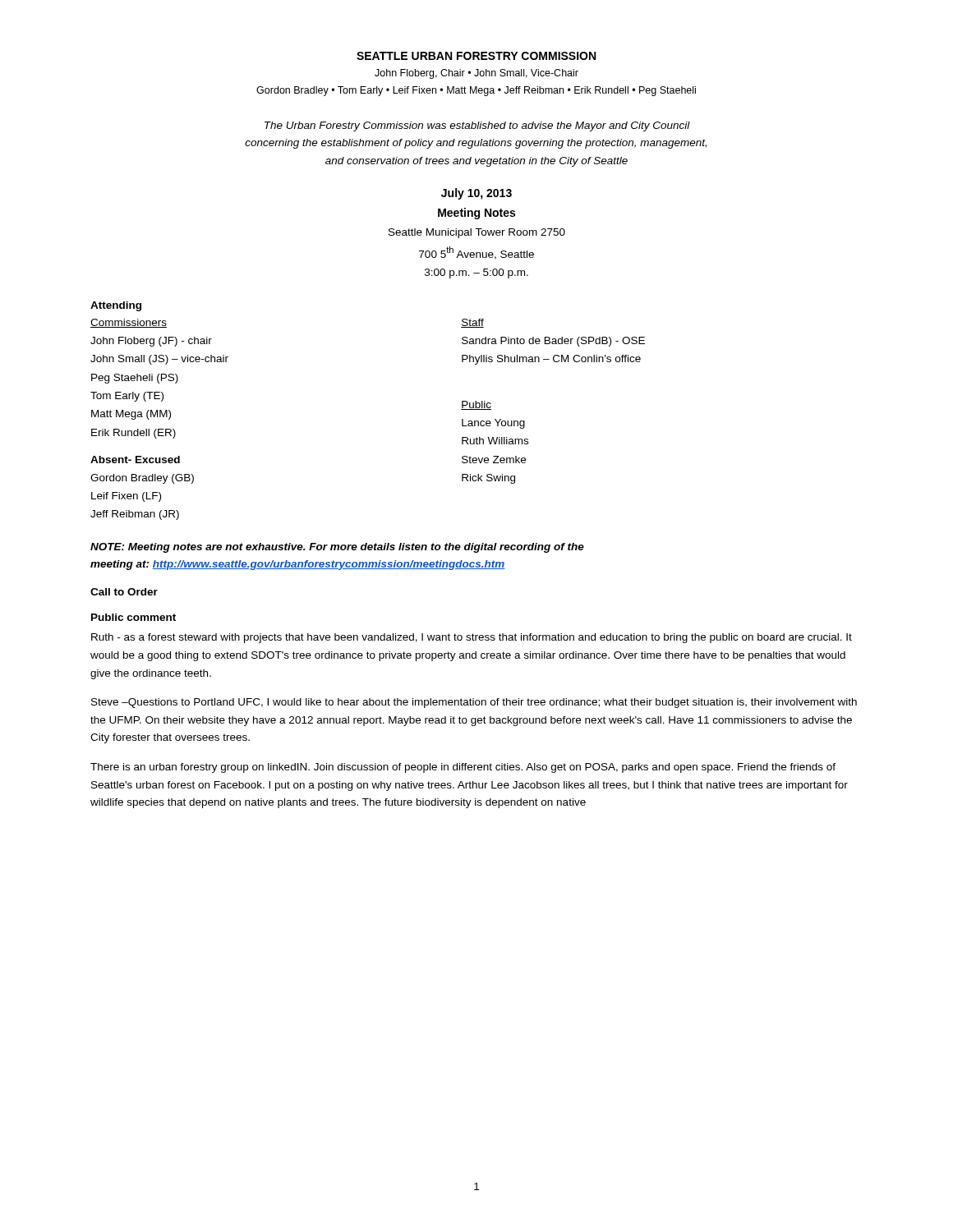This screenshot has width=953, height=1232.
Task: Point to the block beginning "Steve –Questions to"
Action: [474, 720]
